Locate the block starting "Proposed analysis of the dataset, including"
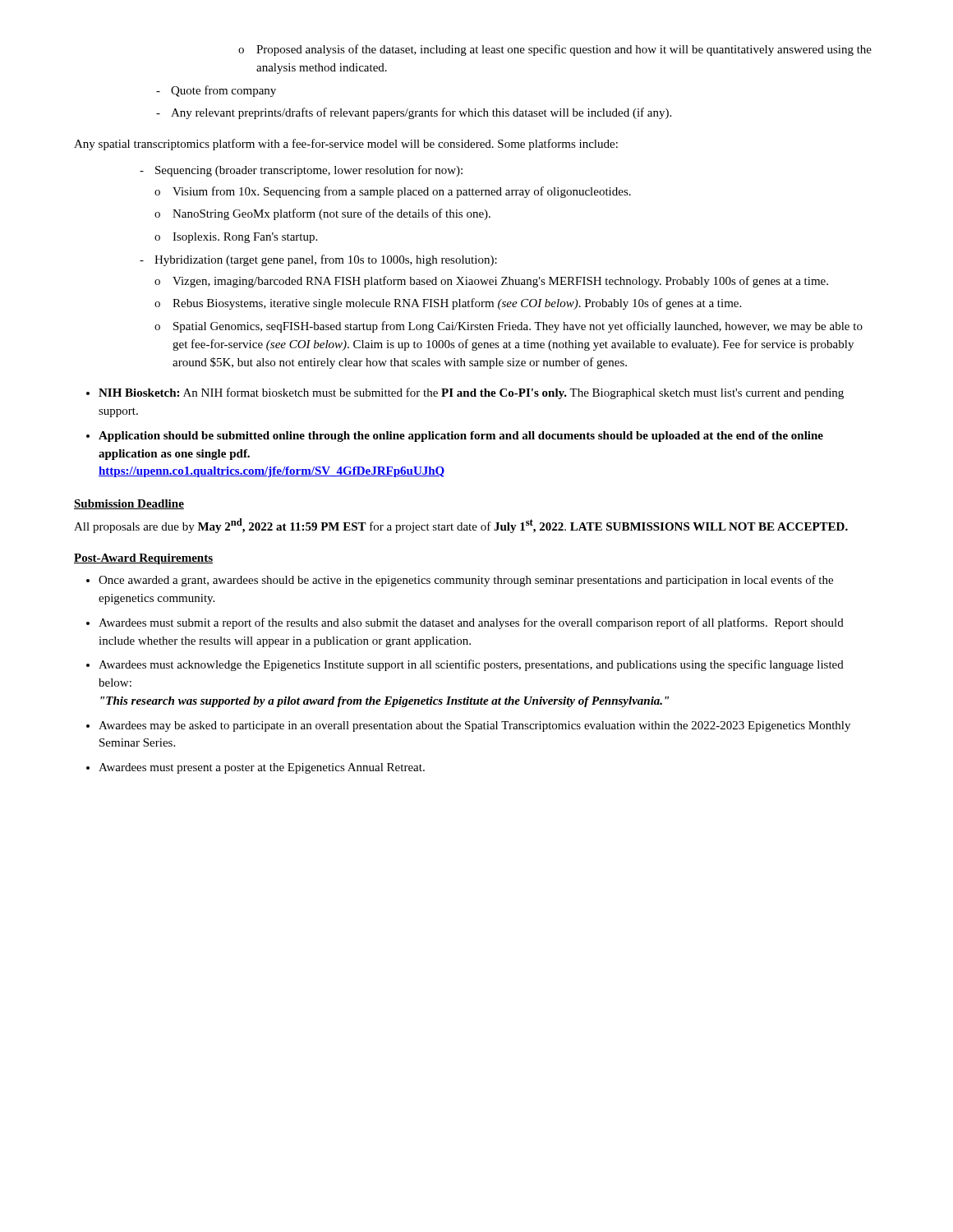953x1232 pixels. (x=564, y=58)
